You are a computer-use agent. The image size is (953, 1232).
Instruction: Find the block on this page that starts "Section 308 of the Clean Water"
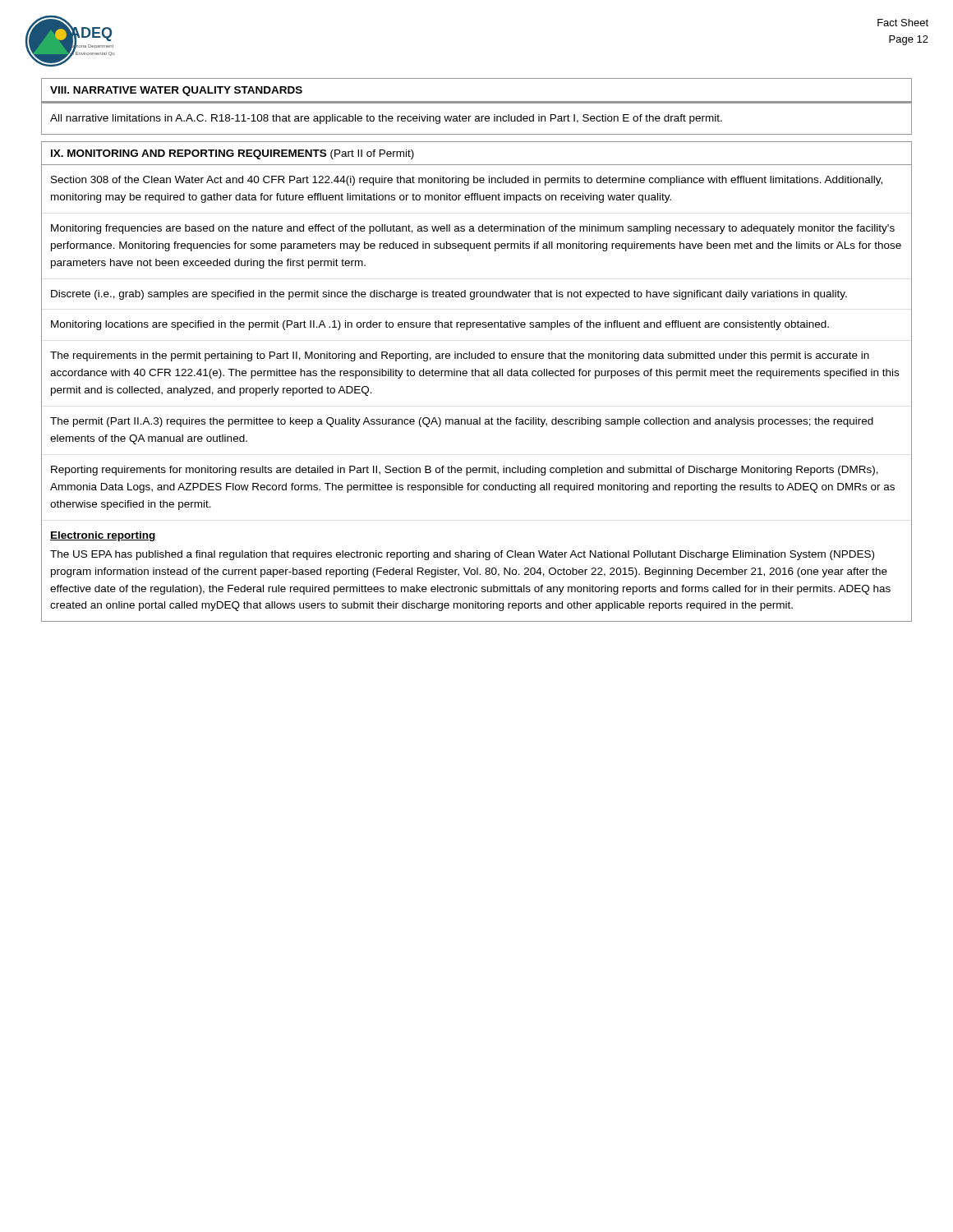point(467,188)
